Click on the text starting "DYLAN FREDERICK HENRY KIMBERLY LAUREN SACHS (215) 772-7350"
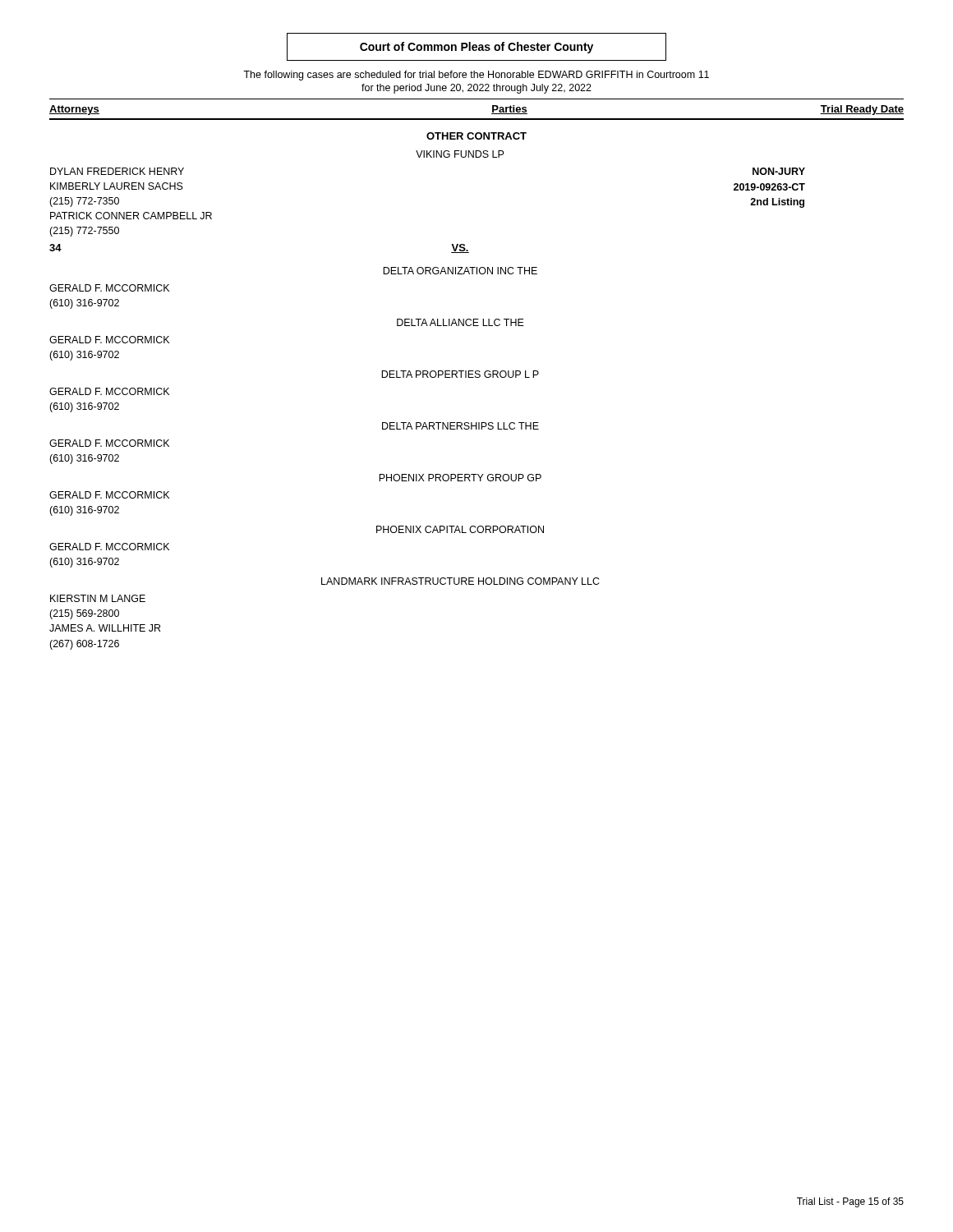Viewport: 953px width, 1232px height. coord(131,201)
